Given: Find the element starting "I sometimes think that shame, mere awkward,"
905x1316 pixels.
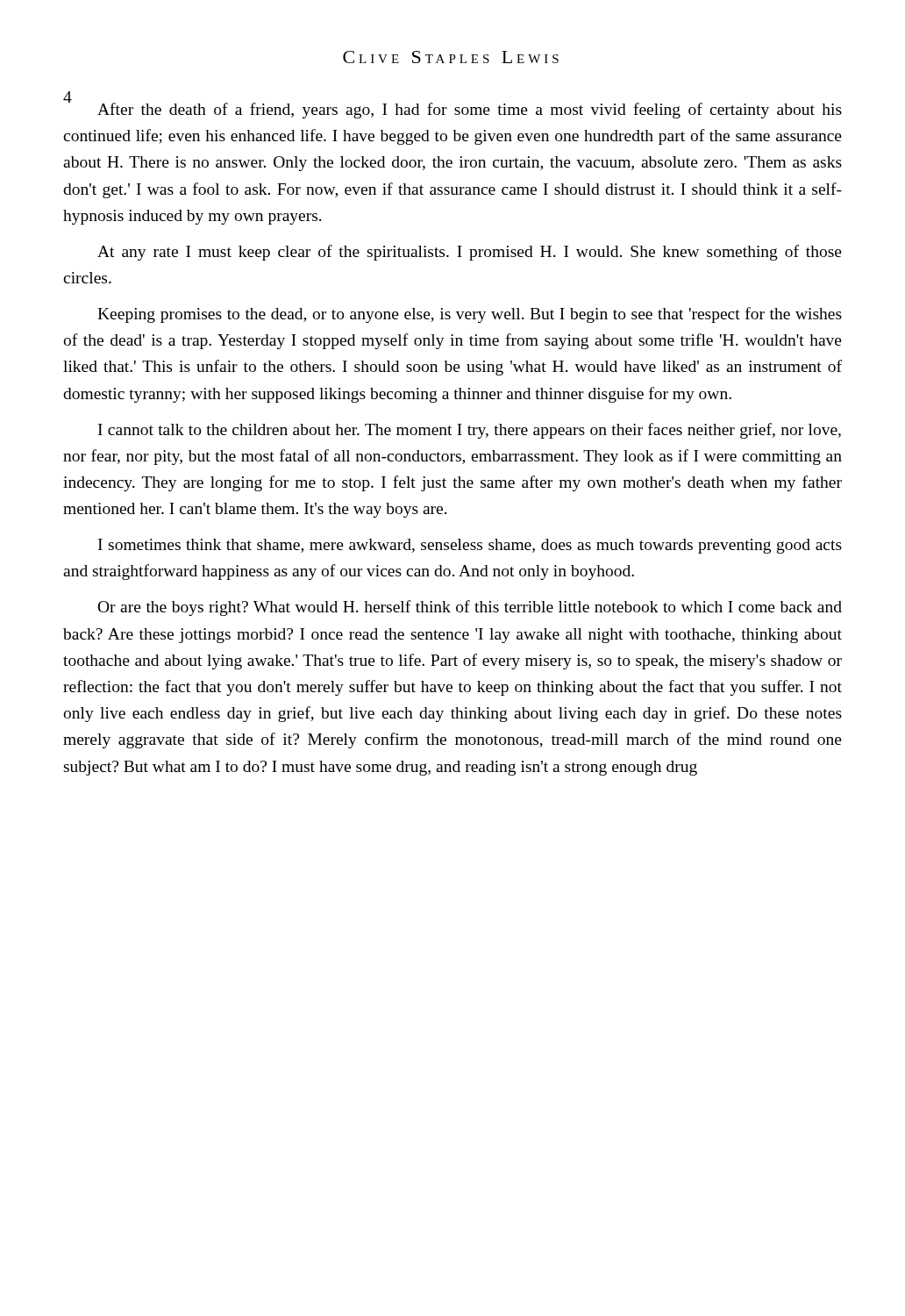Looking at the screenshot, I should [x=452, y=558].
